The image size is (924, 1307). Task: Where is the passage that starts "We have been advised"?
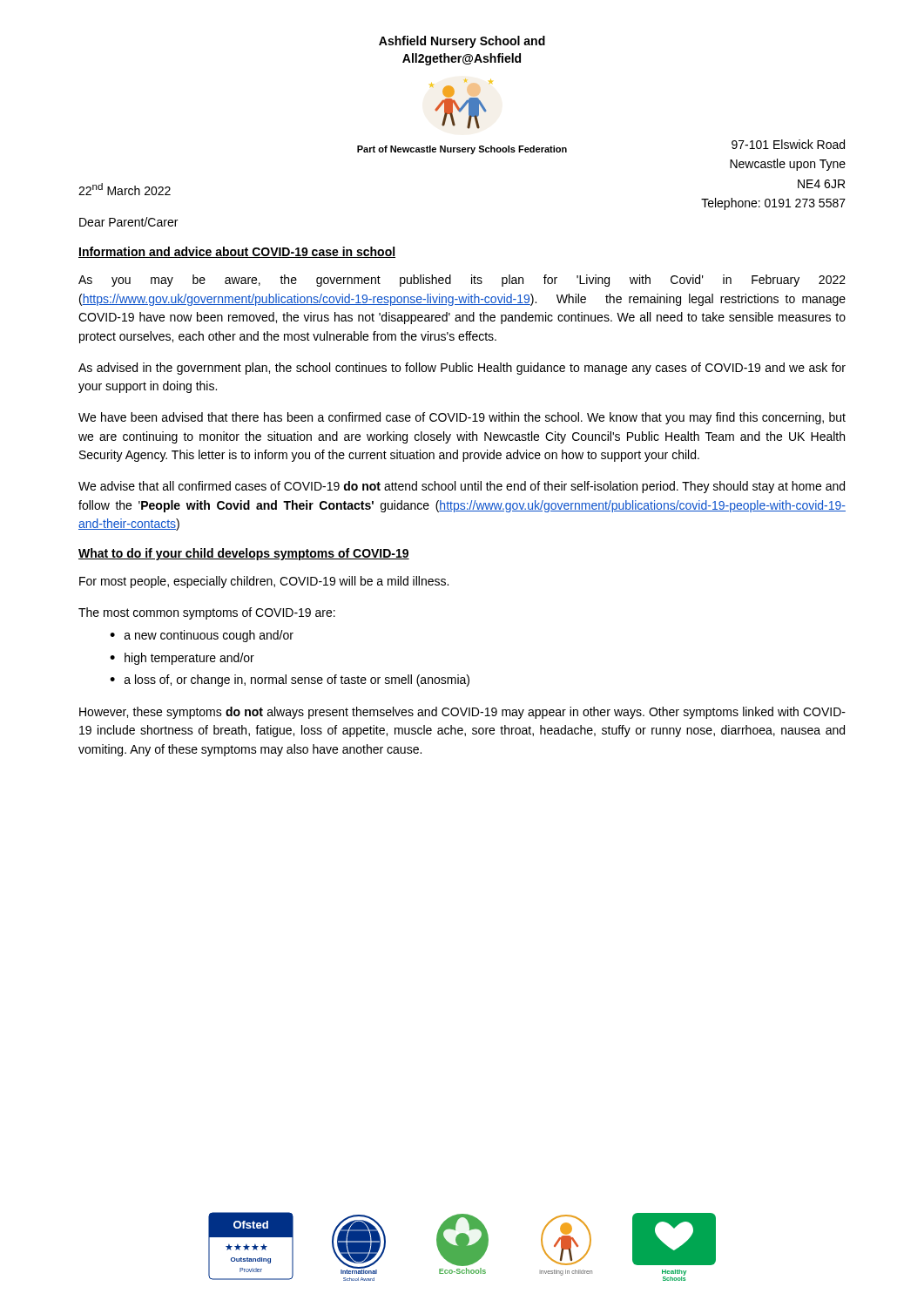(x=462, y=436)
